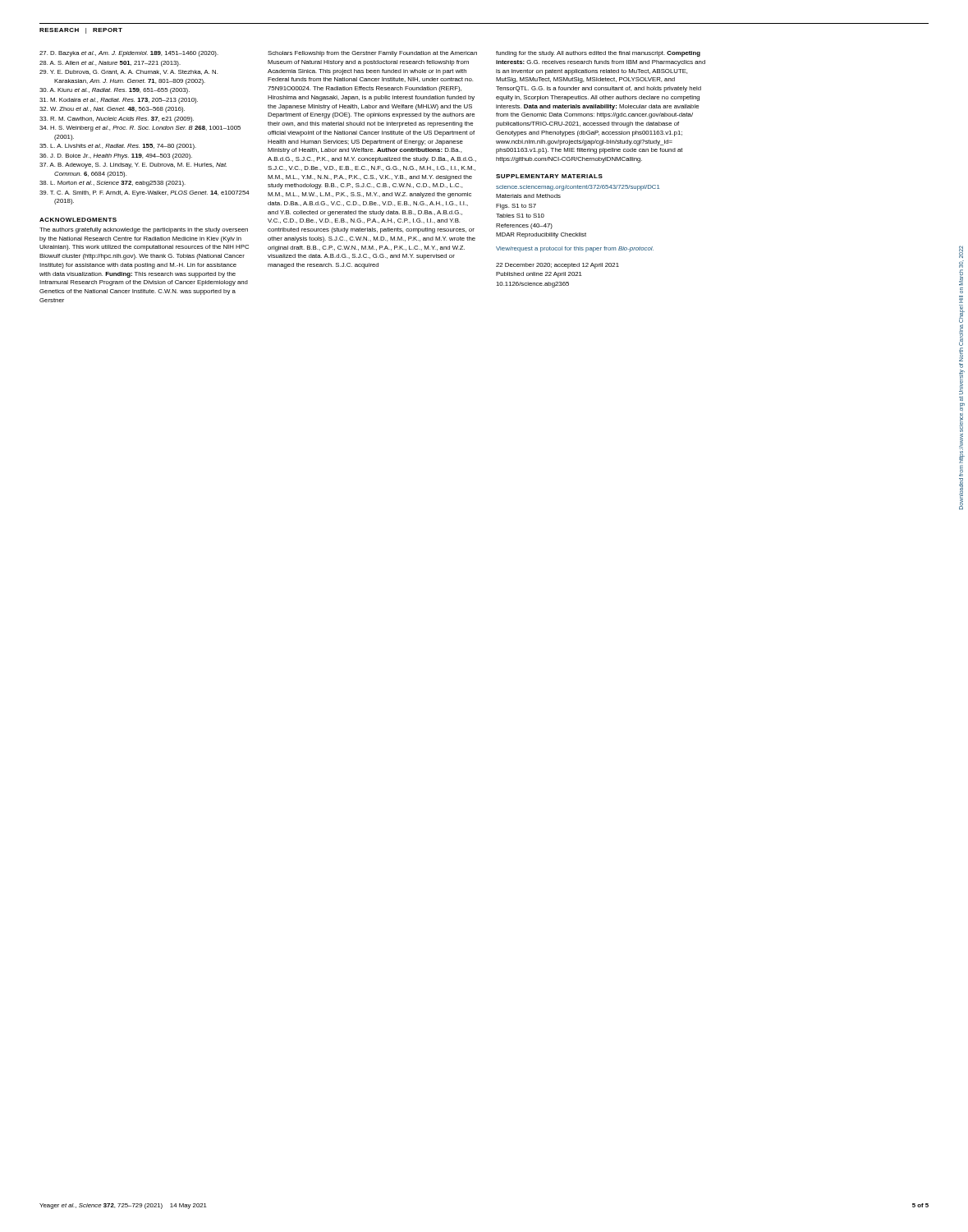Where is the passage that starts "28. A. S. Allen"?
The height and width of the screenshot is (1232, 968).
click(x=144, y=63)
